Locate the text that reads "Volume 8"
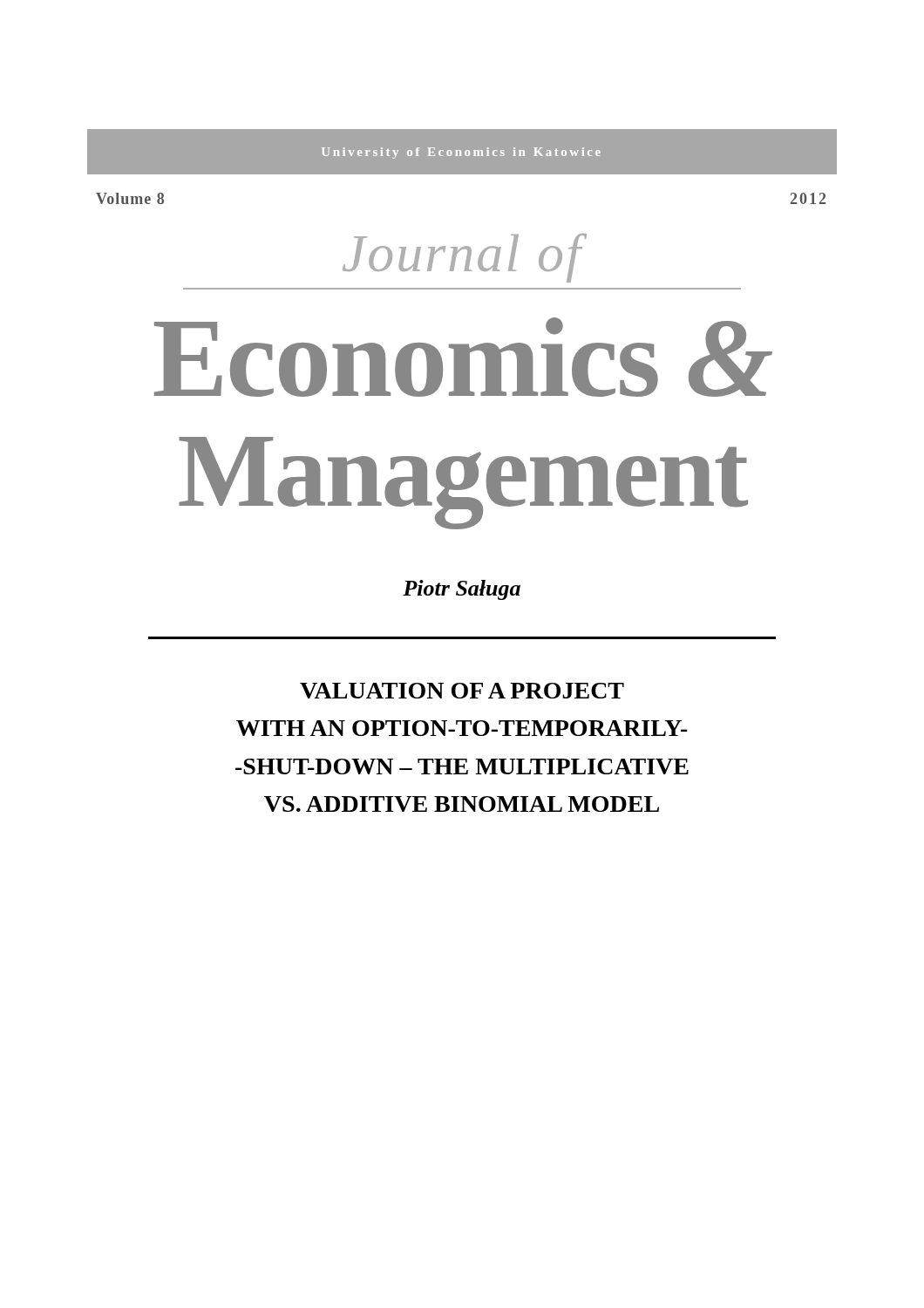924x1308 pixels. 131,199
